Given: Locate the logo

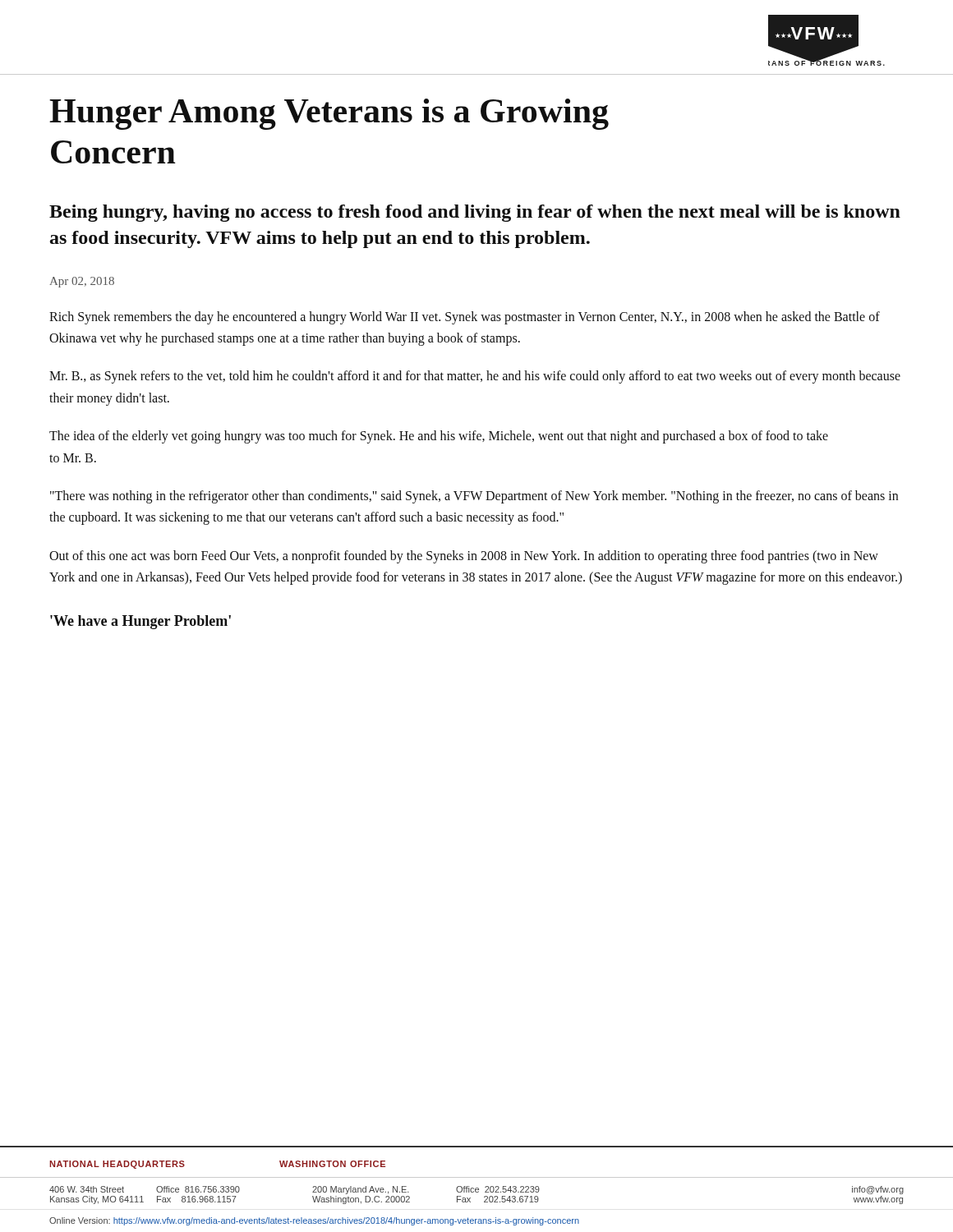Looking at the screenshot, I should coord(836,41).
